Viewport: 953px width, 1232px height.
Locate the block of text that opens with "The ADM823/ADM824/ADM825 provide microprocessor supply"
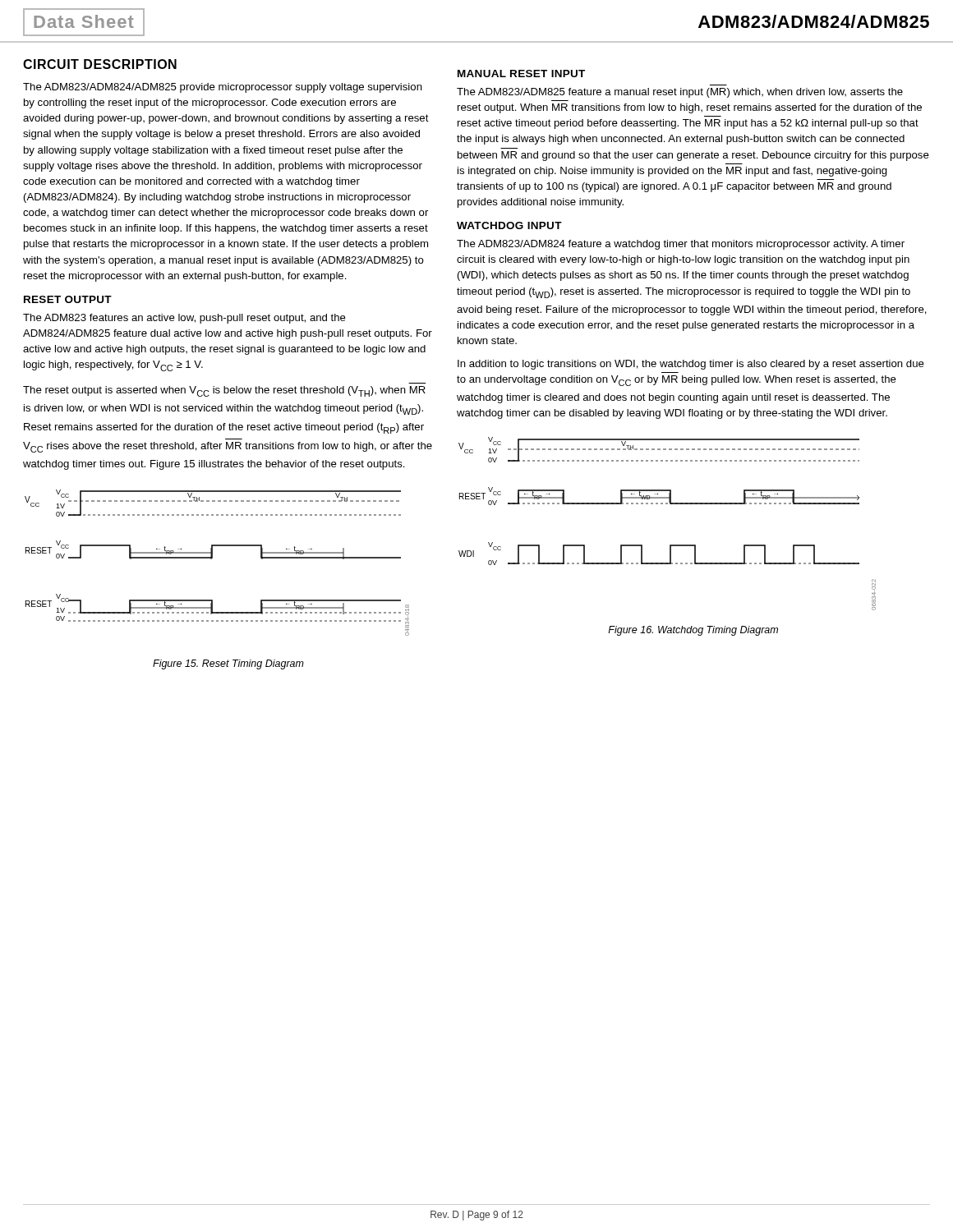228,181
